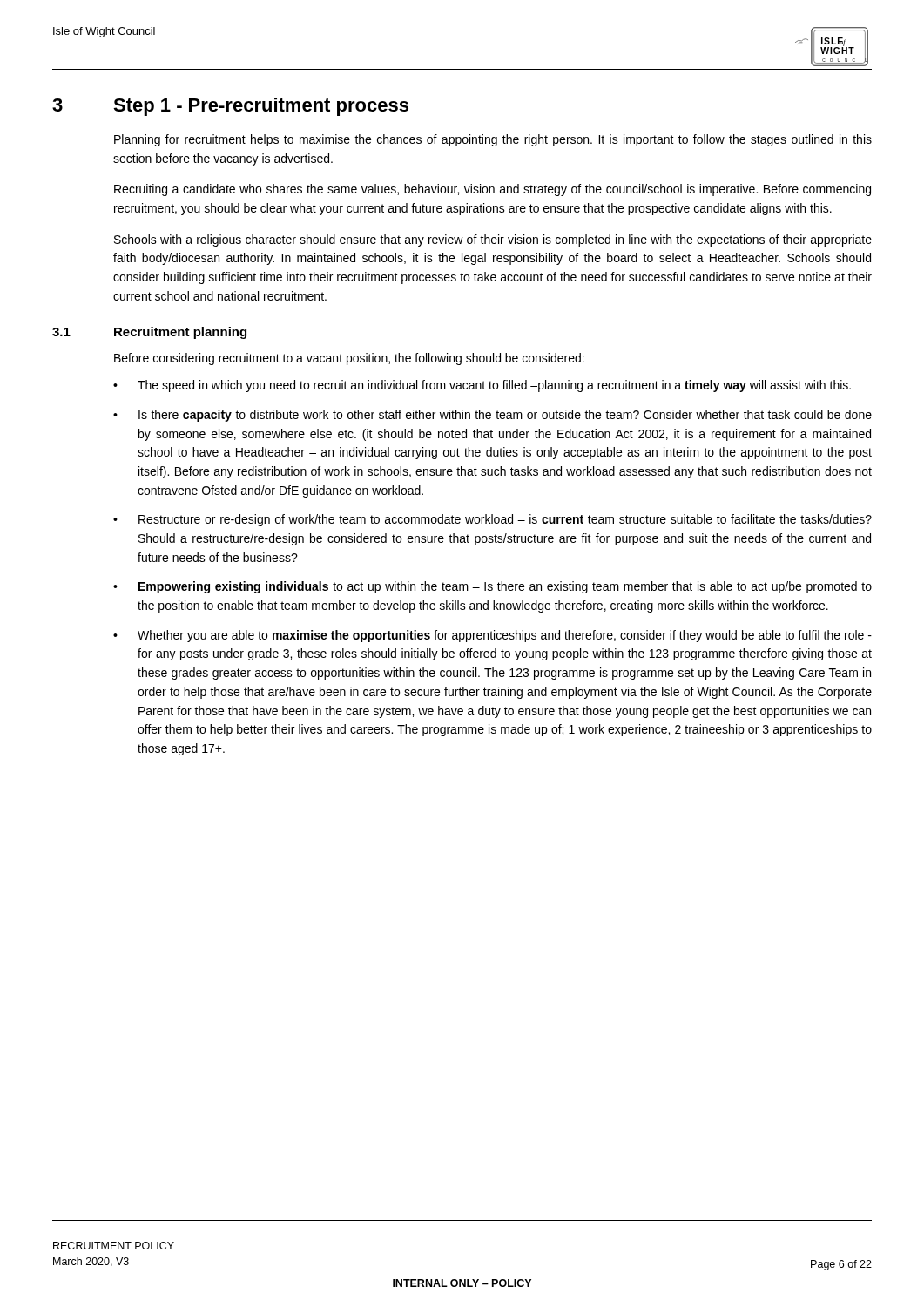Select the list item containing "• Is there capacity"

coord(492,453)
